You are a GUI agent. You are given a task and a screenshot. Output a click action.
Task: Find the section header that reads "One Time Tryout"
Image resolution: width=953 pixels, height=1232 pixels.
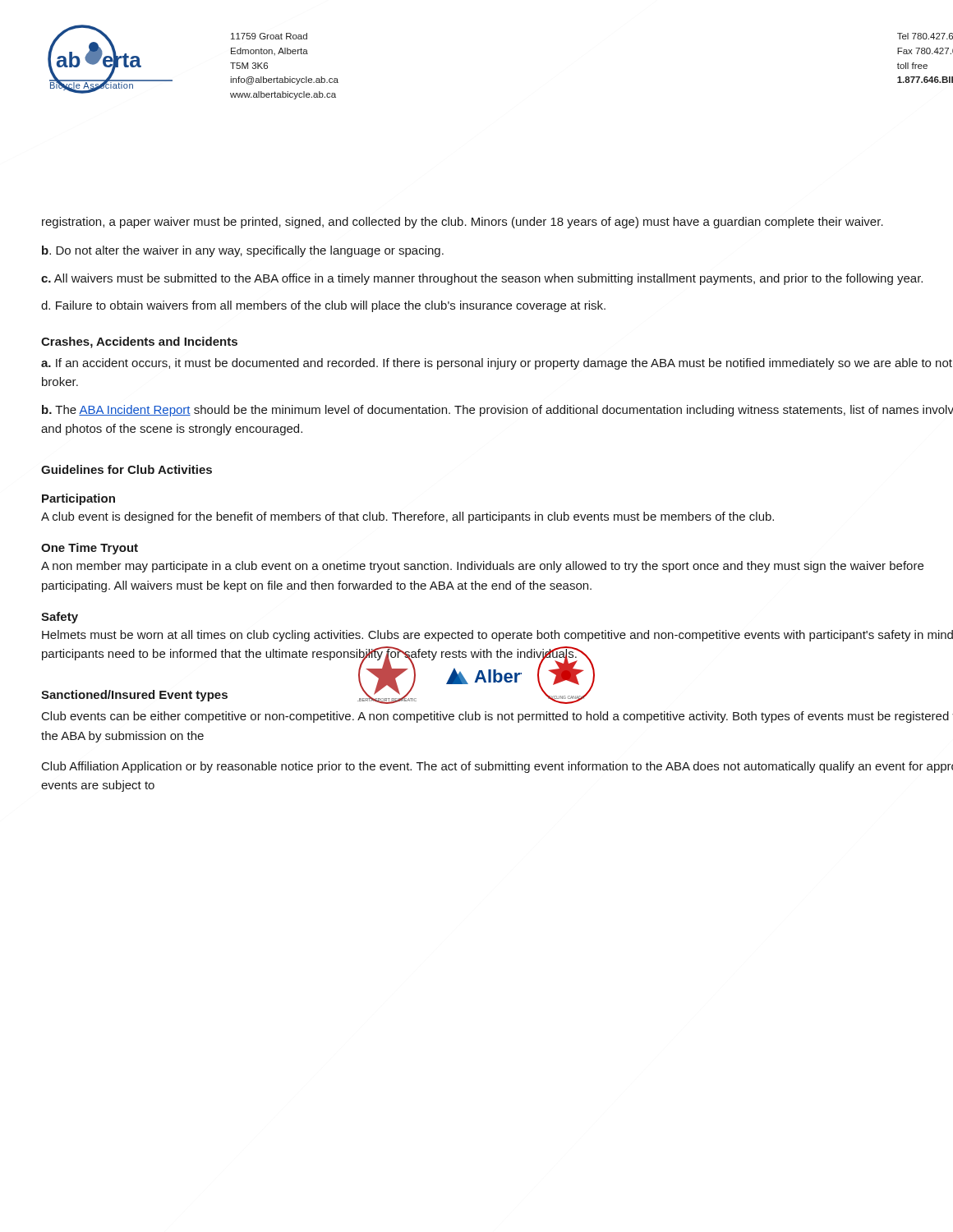click(90, 548)
